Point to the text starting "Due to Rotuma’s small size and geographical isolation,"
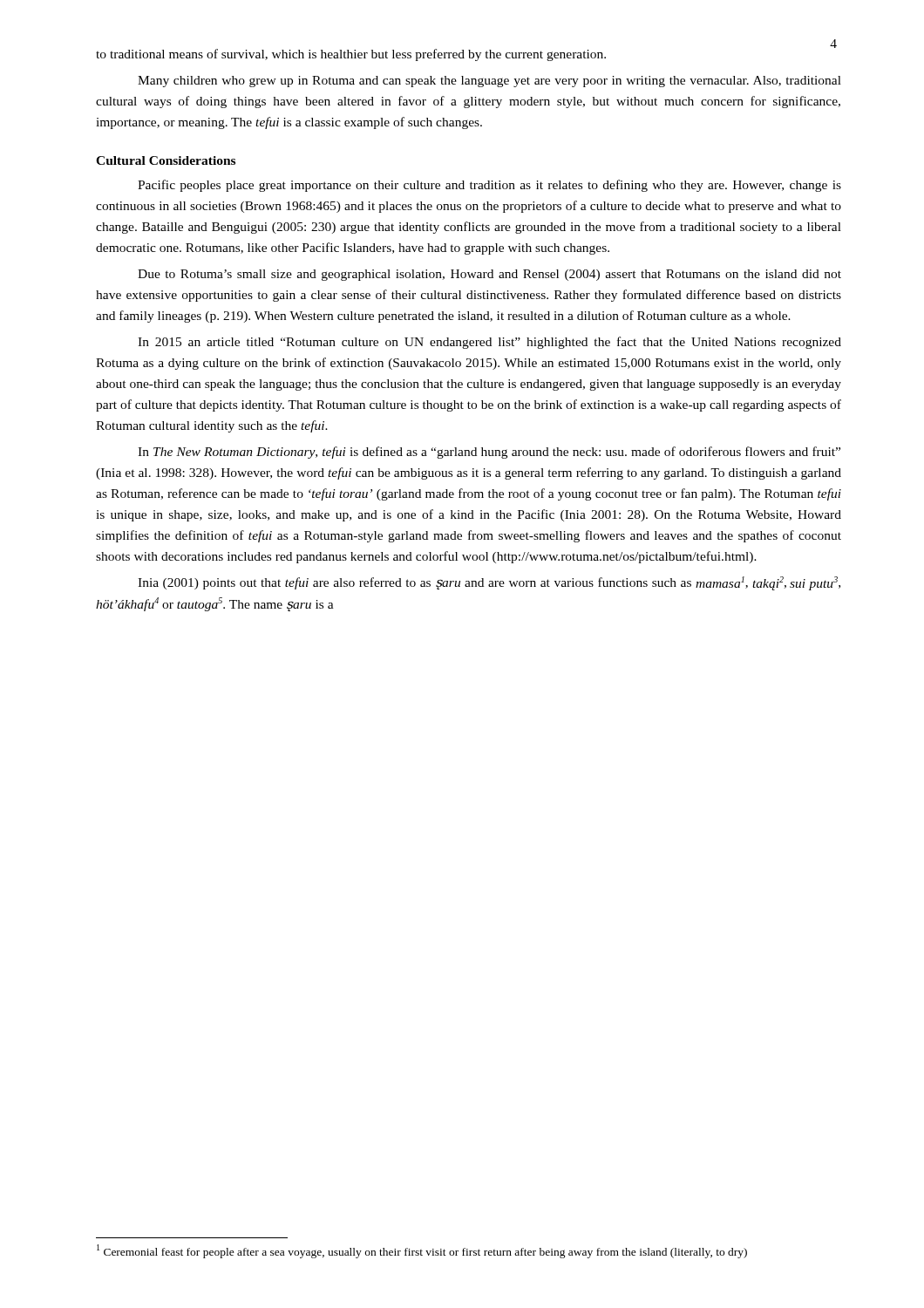Viewport: 924px width, 1308px height. tap(469, 295)
